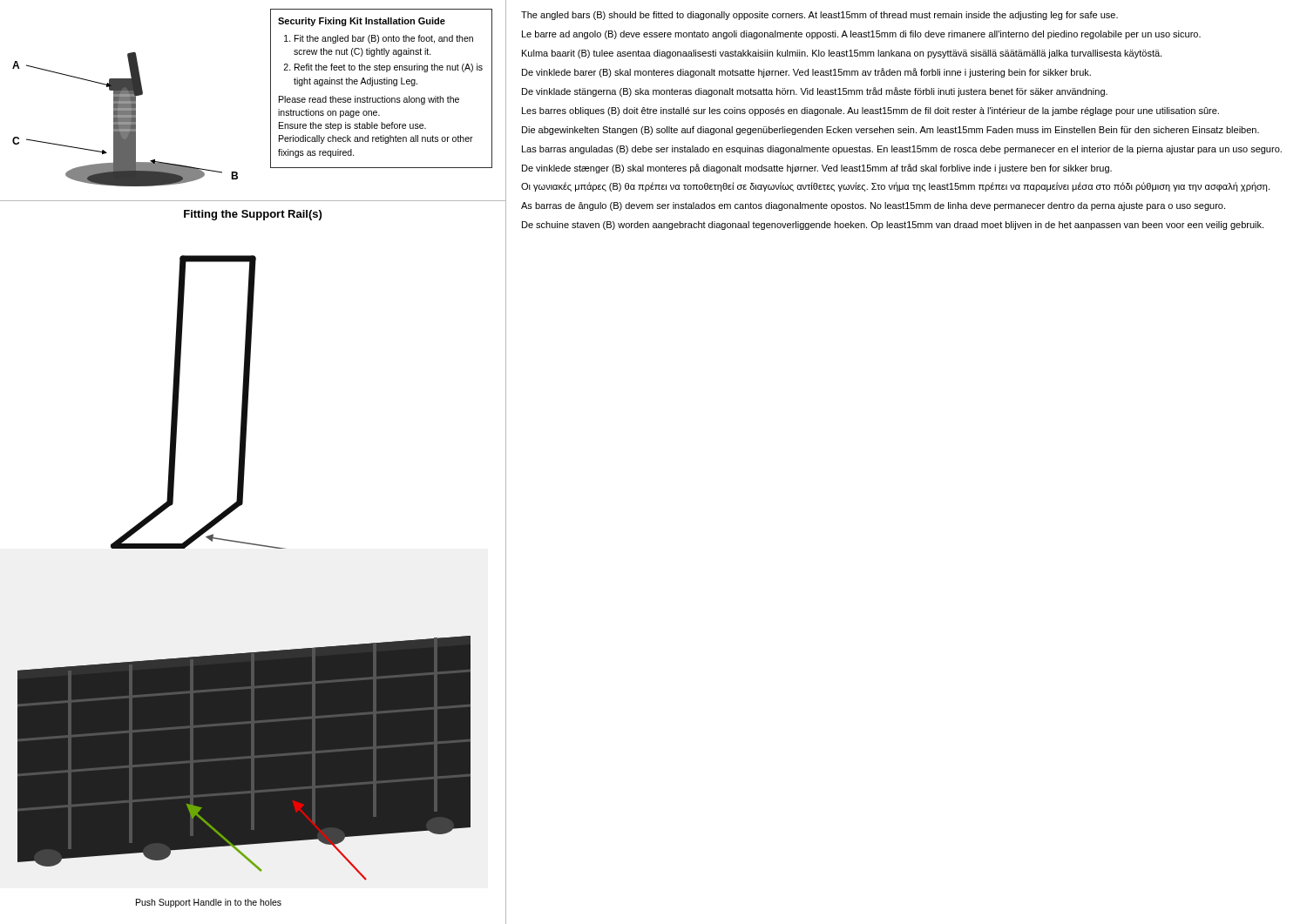Locate the text starting "The angled bars"
Image resolution: width=1307 pixels, height=924 pixels.
click(906, 16)
